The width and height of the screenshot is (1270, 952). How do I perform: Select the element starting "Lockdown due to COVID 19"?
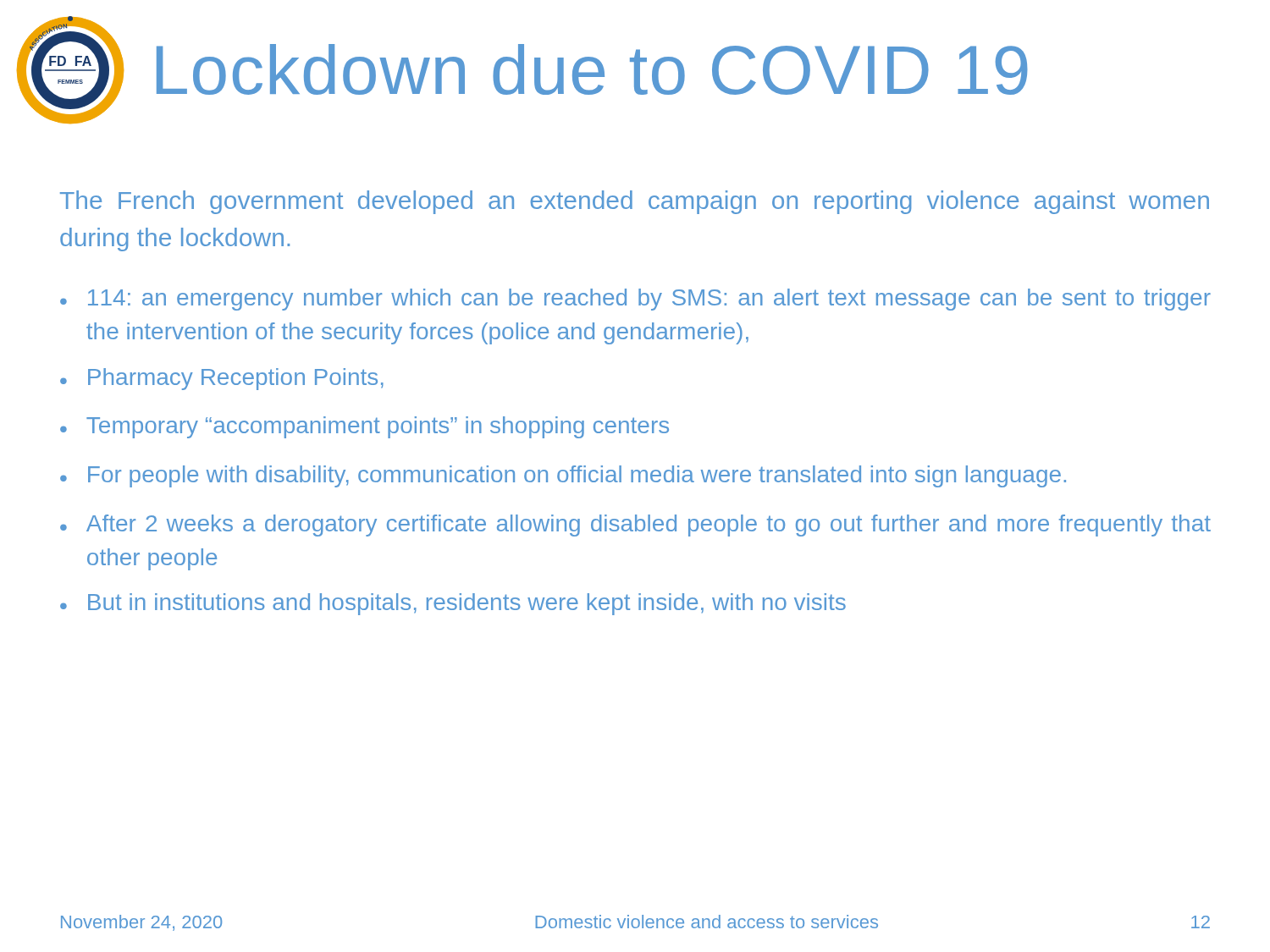click(591, 70)
